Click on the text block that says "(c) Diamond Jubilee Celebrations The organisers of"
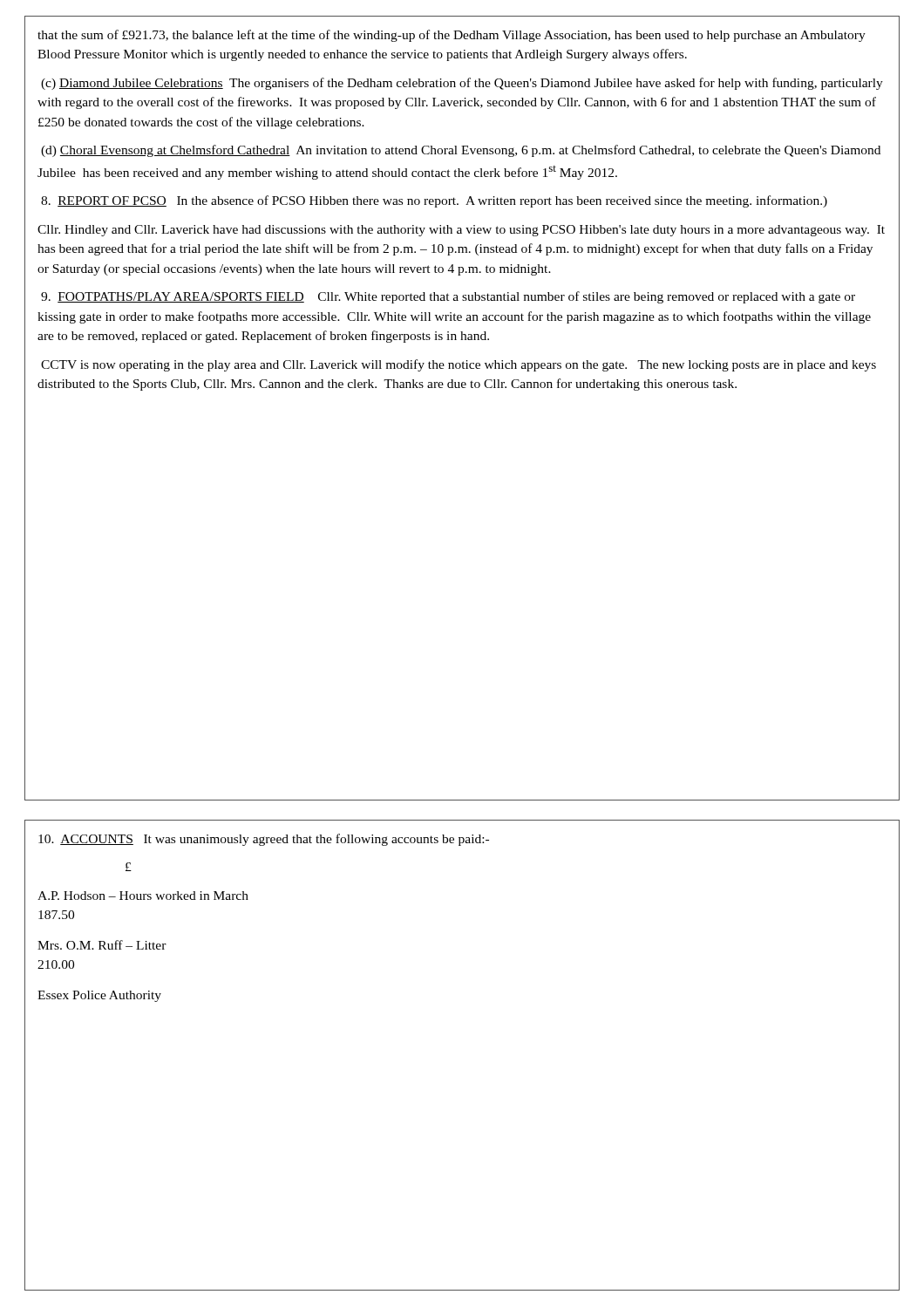This screenshot has height=1308, width=924. point(462,103)
